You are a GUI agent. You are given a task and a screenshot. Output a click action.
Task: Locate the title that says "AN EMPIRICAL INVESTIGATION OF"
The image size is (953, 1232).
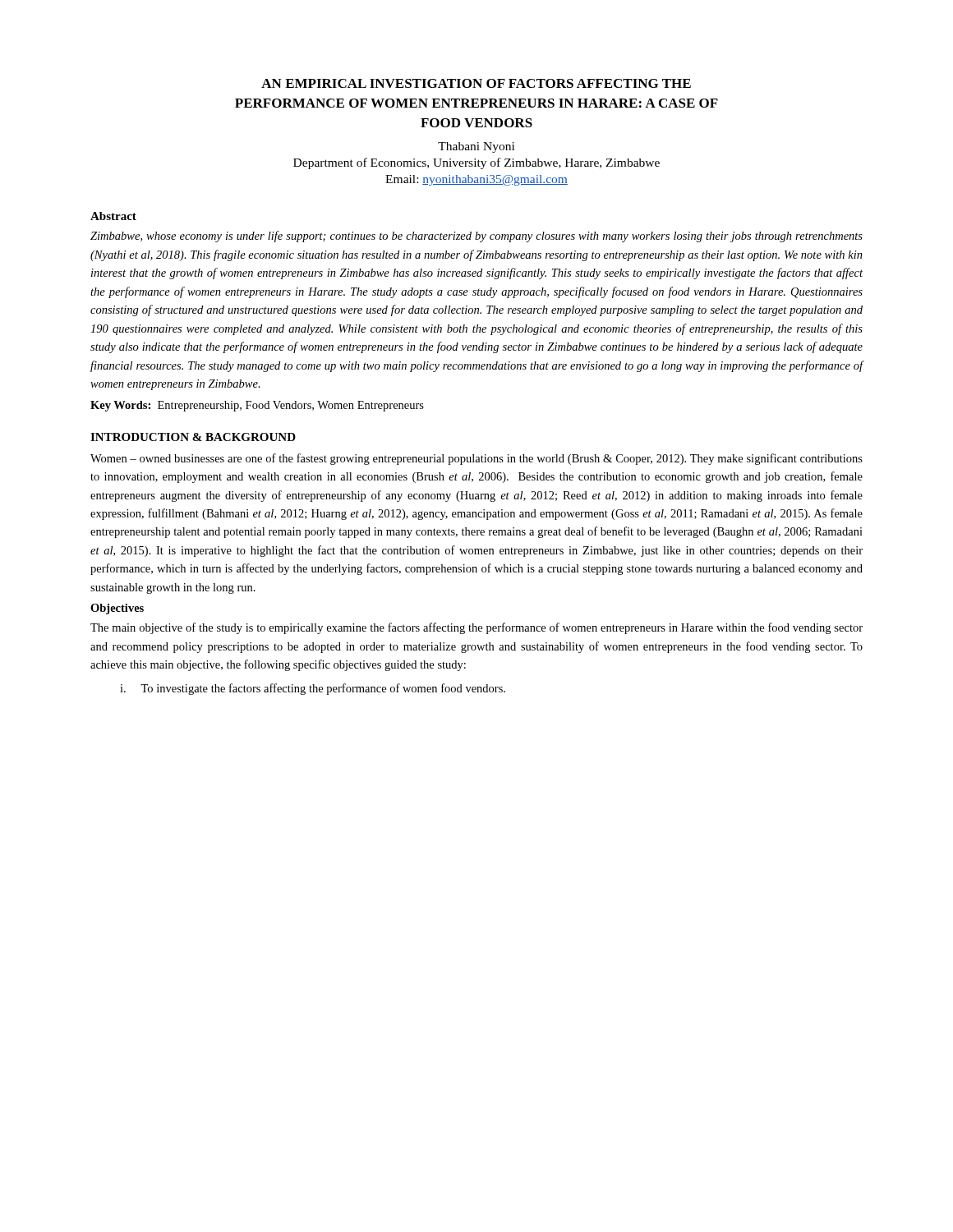476,103
